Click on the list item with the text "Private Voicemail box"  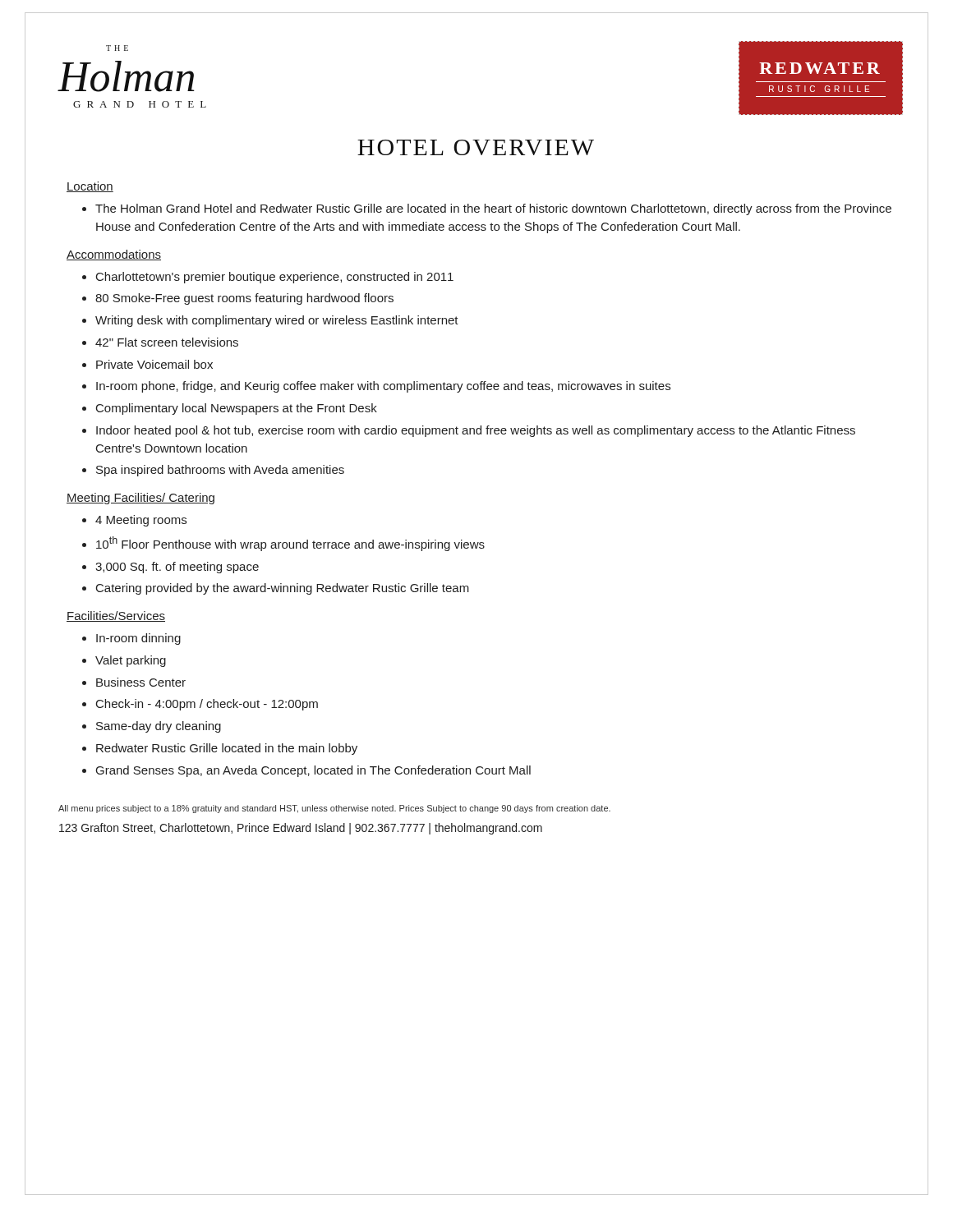154,364
